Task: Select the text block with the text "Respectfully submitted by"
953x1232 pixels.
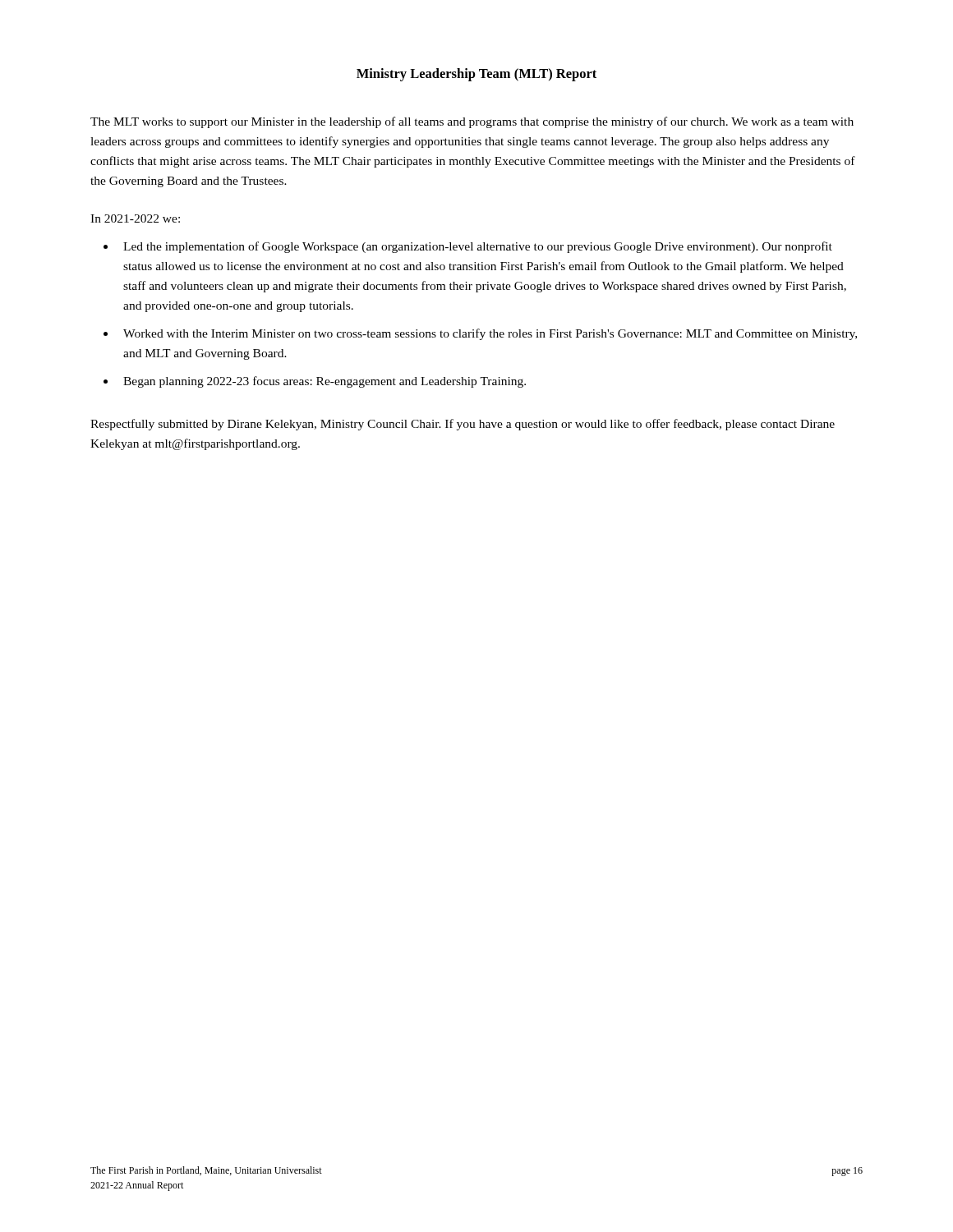Action: point(463,433)
